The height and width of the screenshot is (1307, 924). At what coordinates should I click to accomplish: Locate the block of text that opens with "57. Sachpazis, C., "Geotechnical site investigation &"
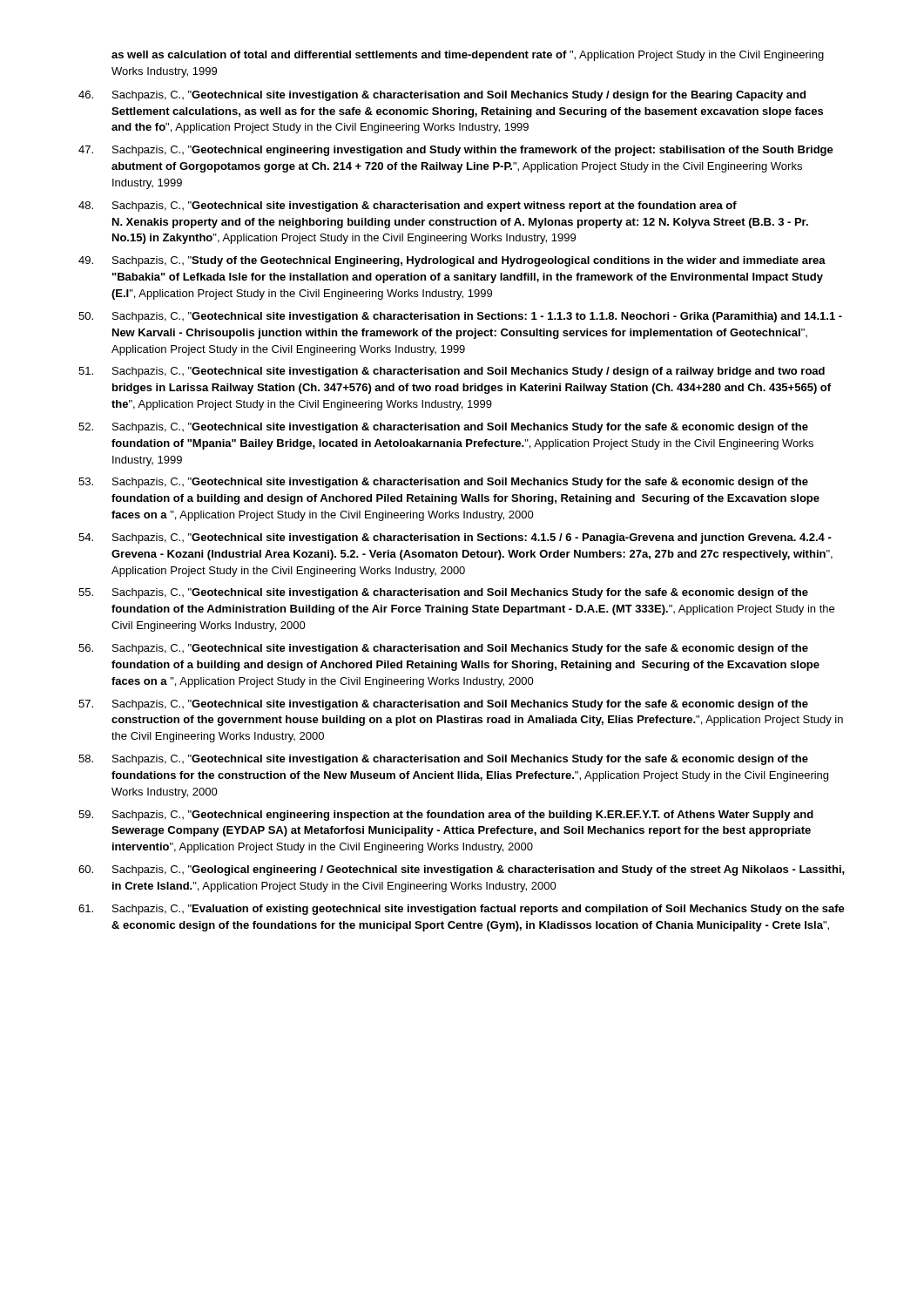click(x=462, y=720)
